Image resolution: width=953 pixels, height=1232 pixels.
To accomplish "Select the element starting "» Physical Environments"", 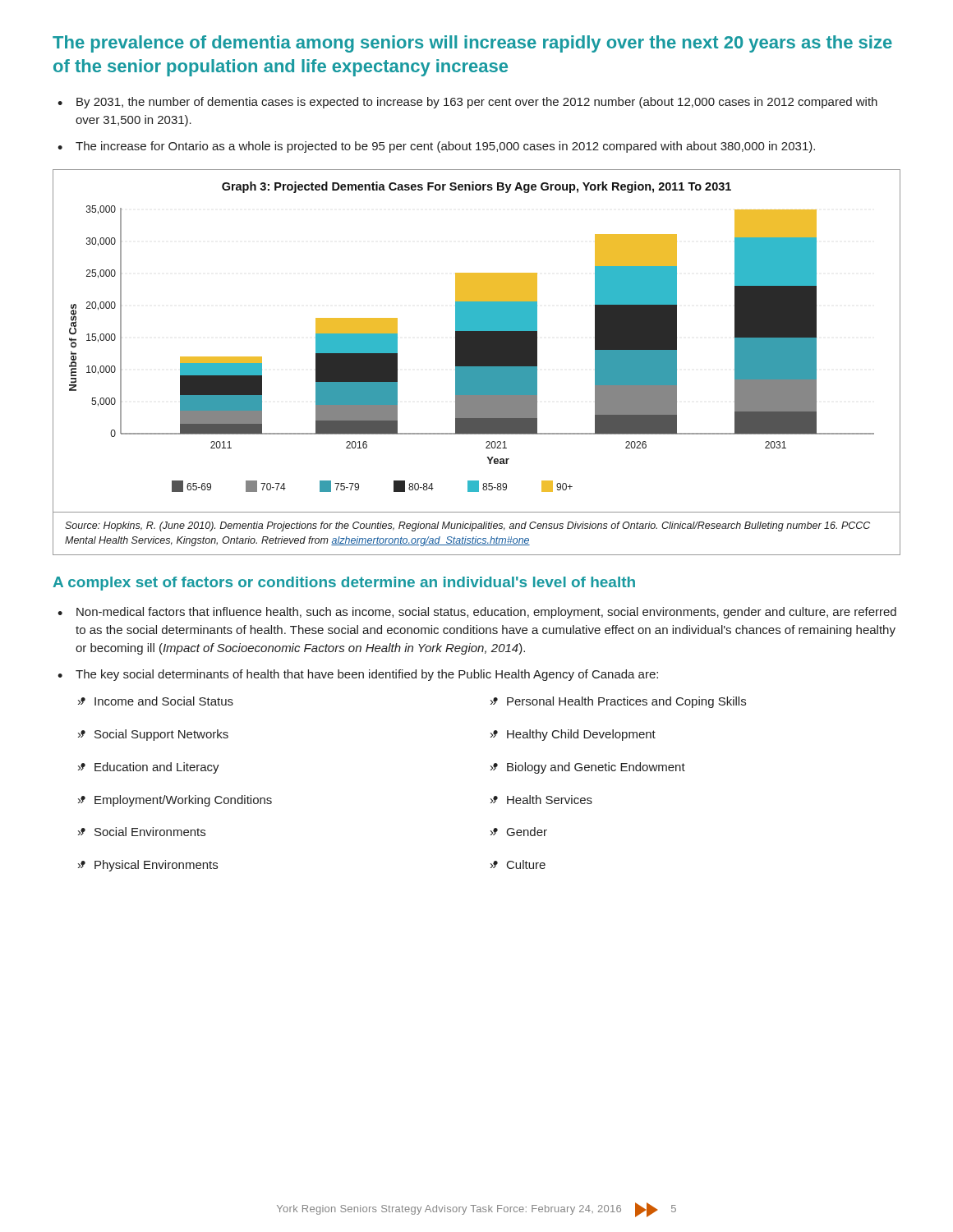I will (x=148, y=865).
